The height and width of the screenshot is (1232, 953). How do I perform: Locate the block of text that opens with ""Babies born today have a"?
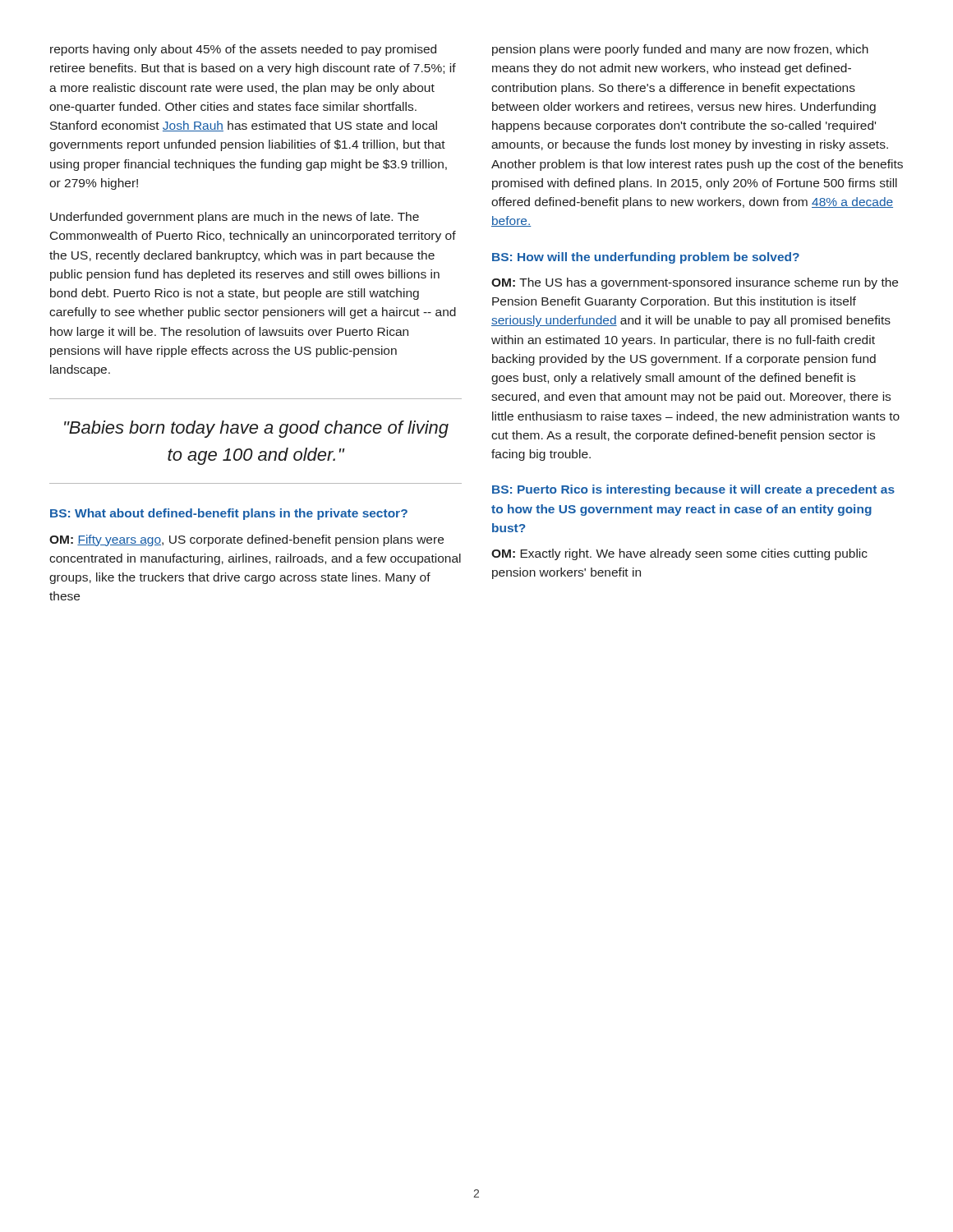point(255,441)
